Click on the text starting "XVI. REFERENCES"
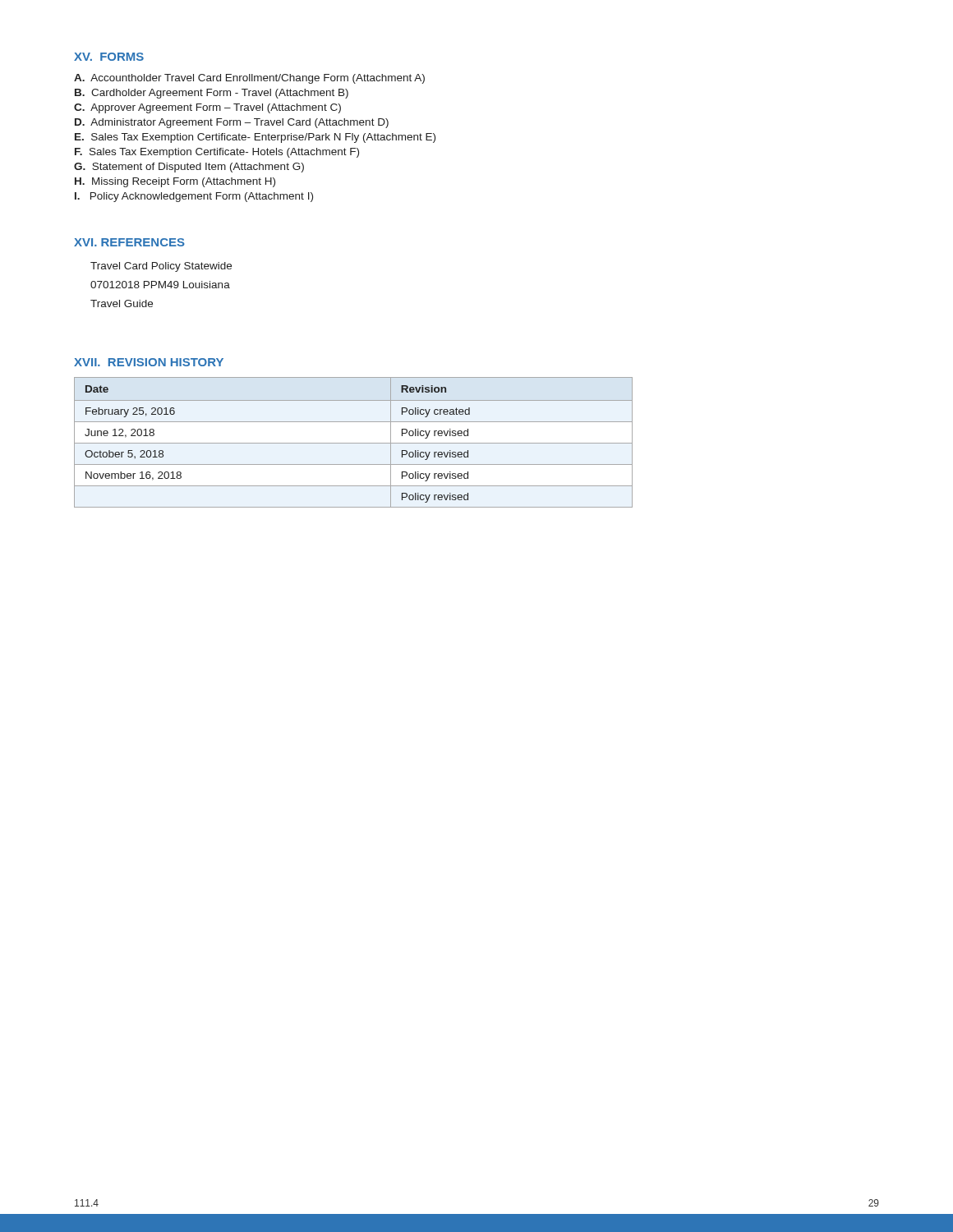Screen dimensions: 1232x953 [129, 242]
